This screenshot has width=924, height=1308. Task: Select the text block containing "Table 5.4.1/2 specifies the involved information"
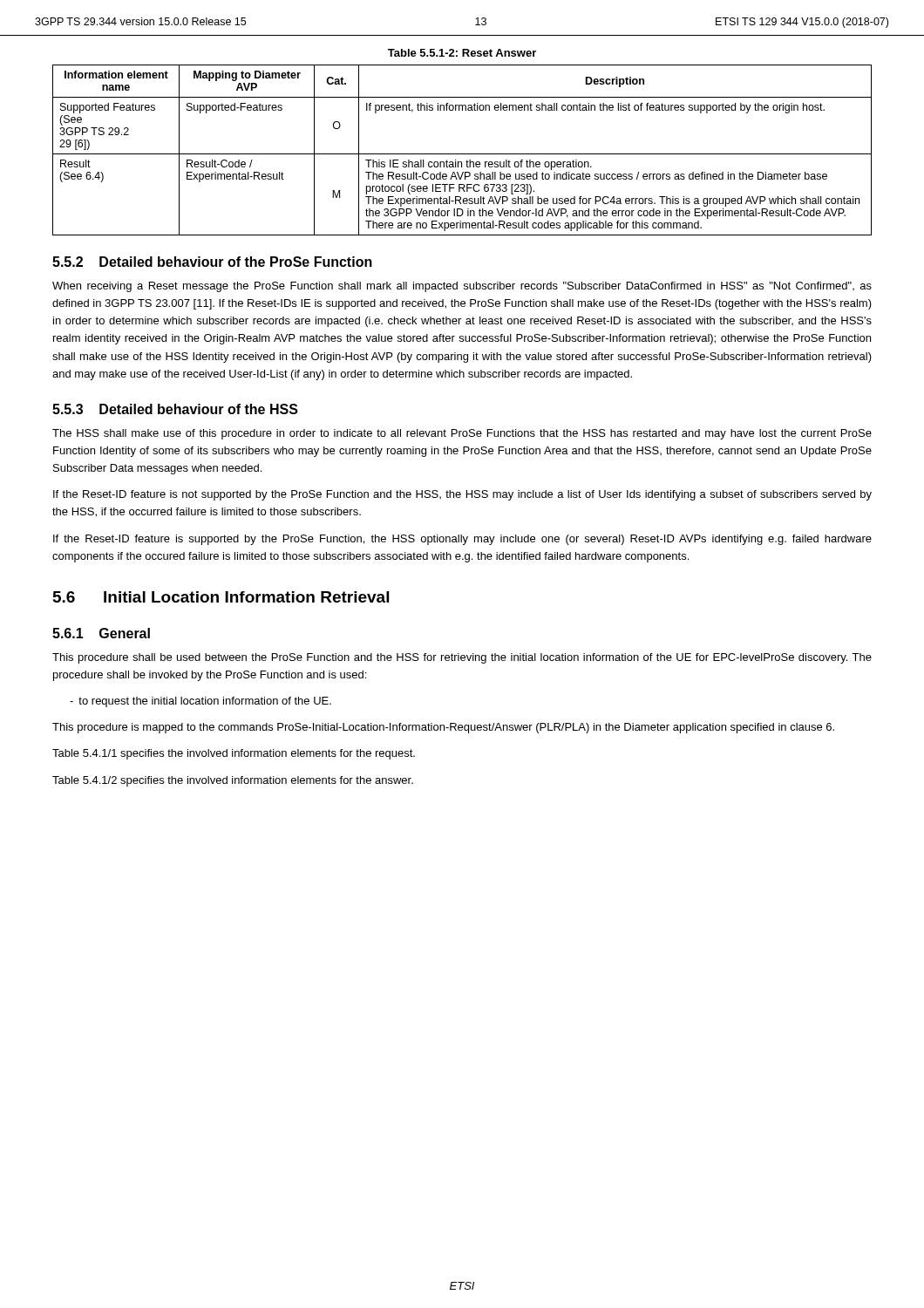233,780
